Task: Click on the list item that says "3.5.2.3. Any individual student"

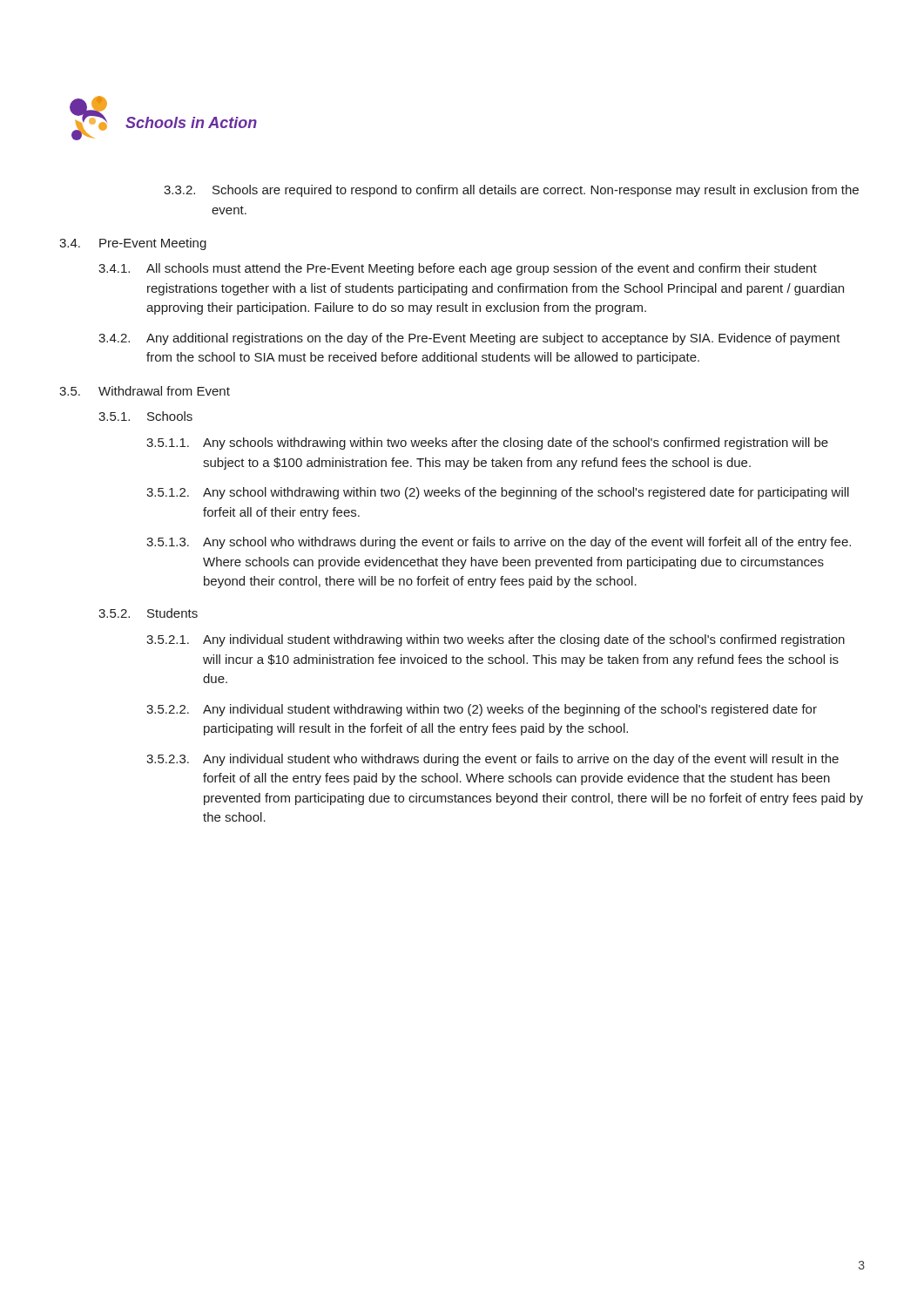Action: pos(506,788)
